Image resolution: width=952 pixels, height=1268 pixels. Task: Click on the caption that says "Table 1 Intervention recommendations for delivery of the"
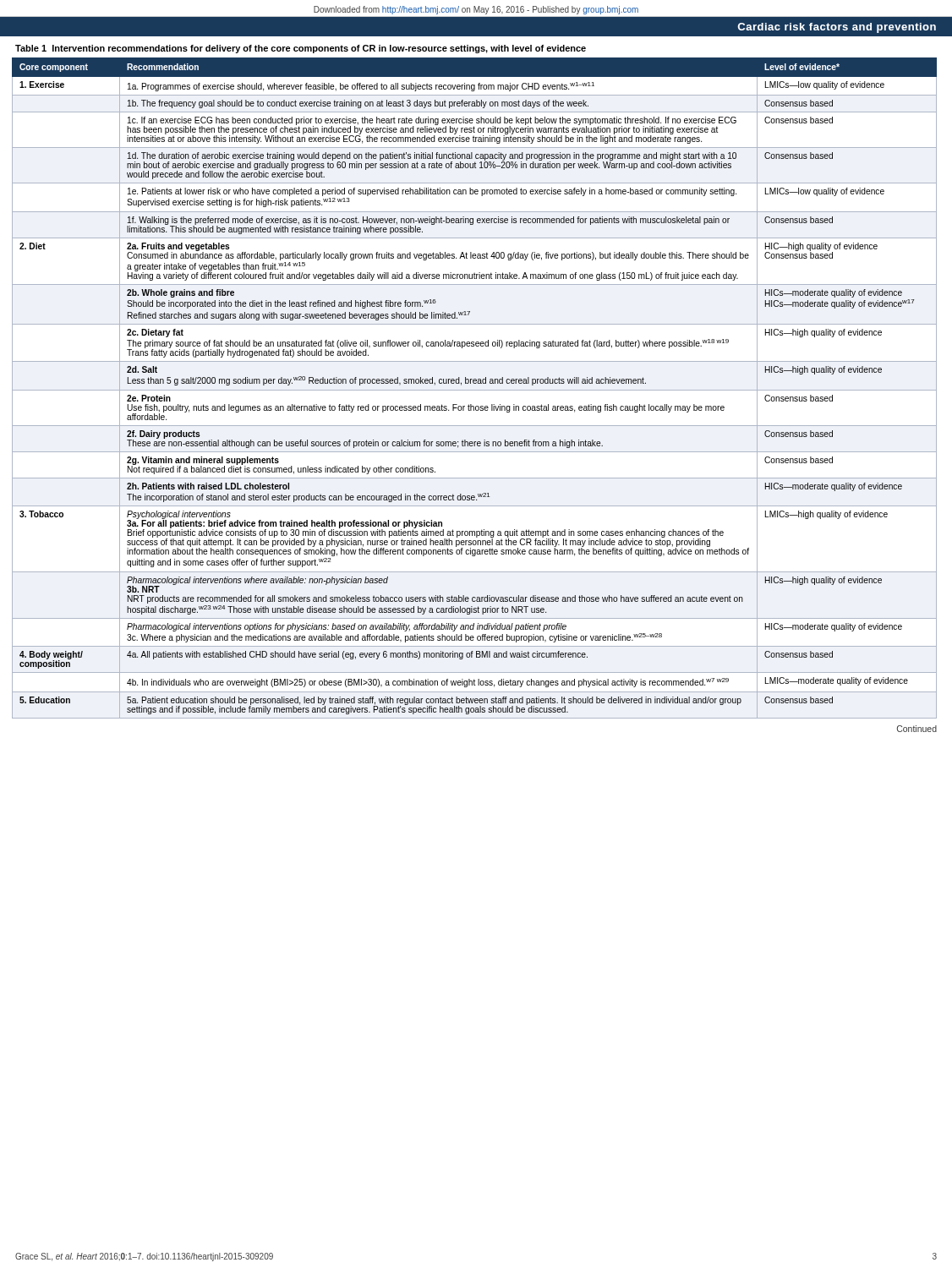coord(301,48)
